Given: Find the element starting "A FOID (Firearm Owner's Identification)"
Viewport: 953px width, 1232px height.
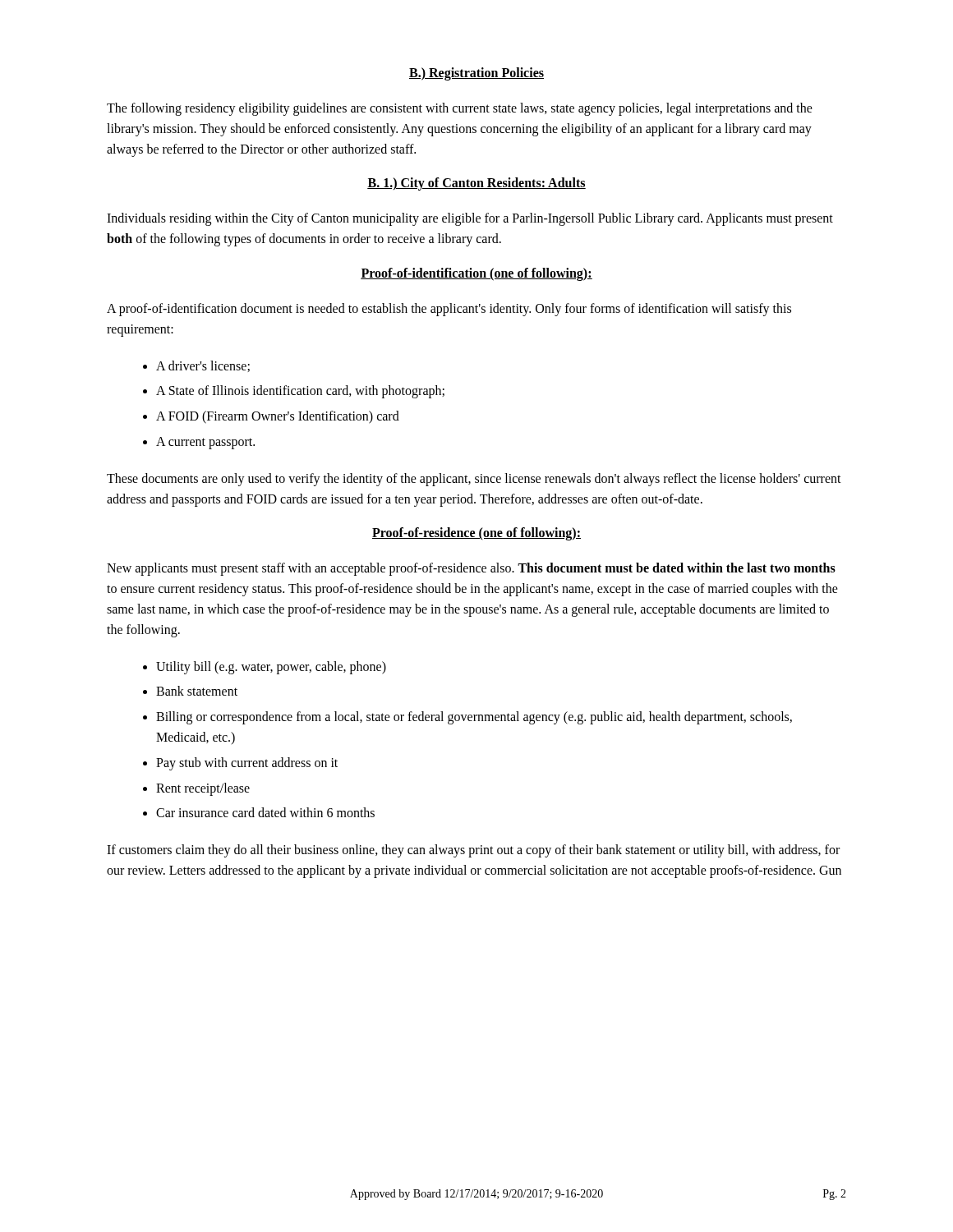Looking at the screenshot, I should 278,416.
